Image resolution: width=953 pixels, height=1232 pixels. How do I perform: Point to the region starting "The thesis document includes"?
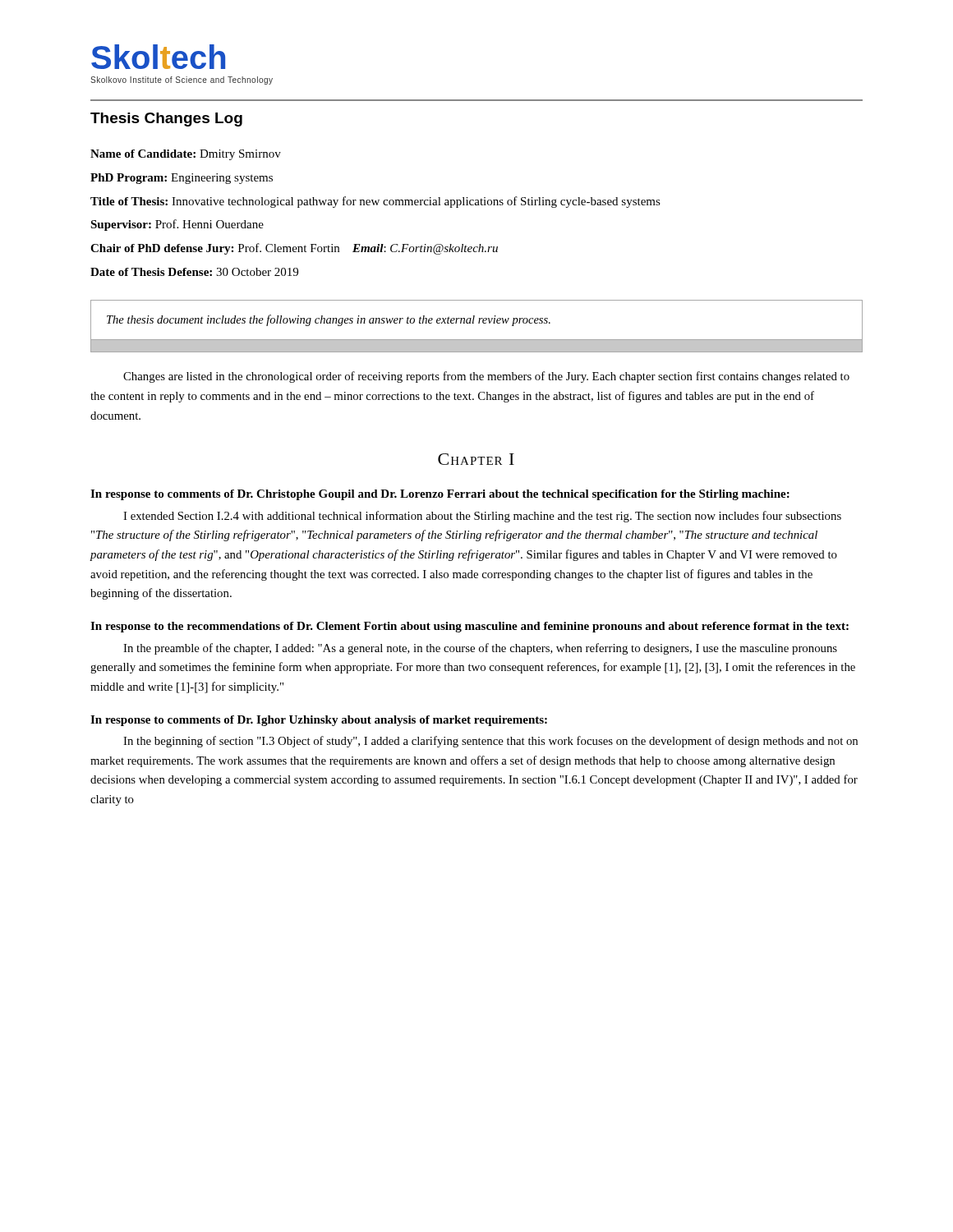pyautogui.click(x=329, y=319)
